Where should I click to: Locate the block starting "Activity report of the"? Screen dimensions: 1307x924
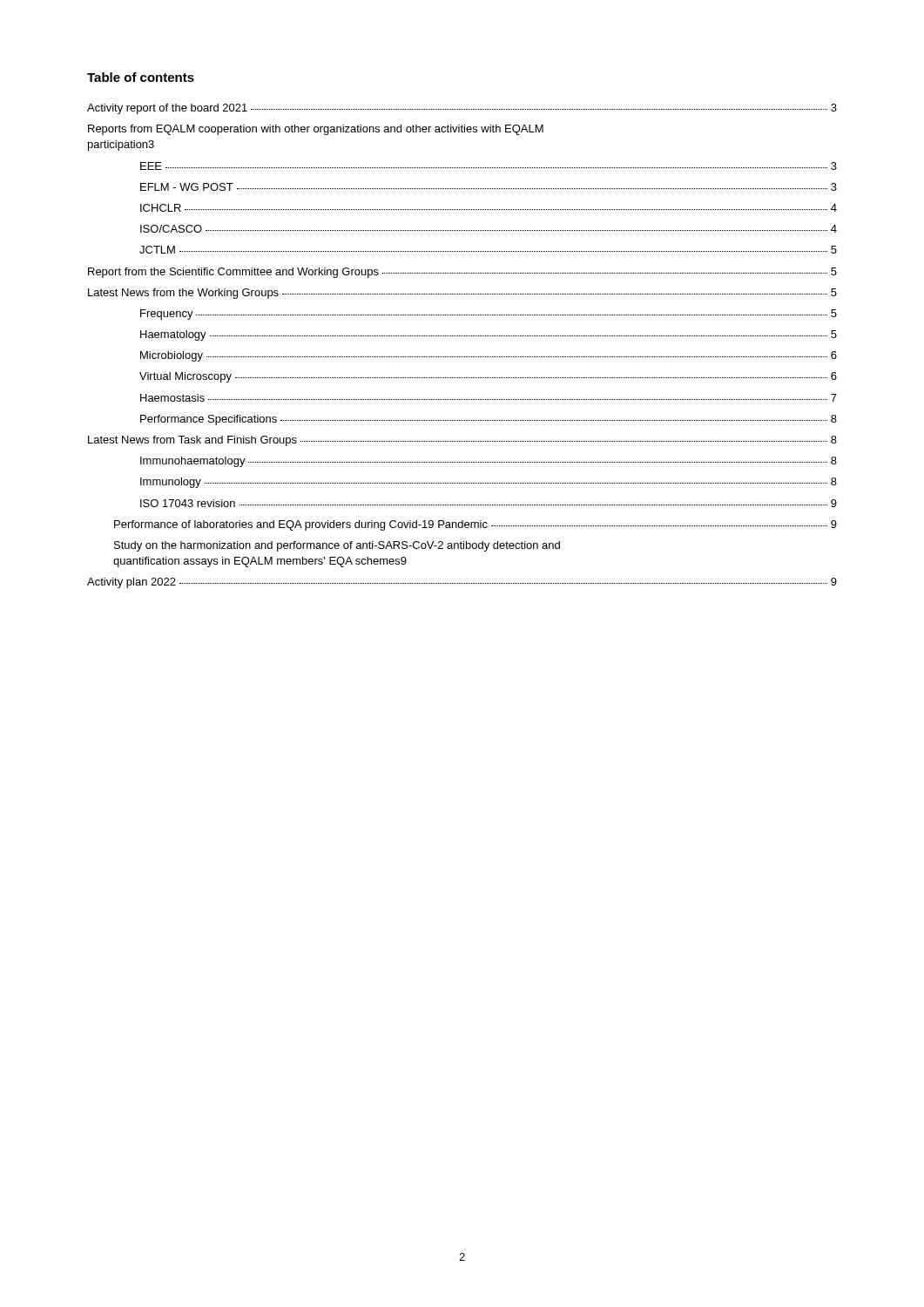pos(462,108)
